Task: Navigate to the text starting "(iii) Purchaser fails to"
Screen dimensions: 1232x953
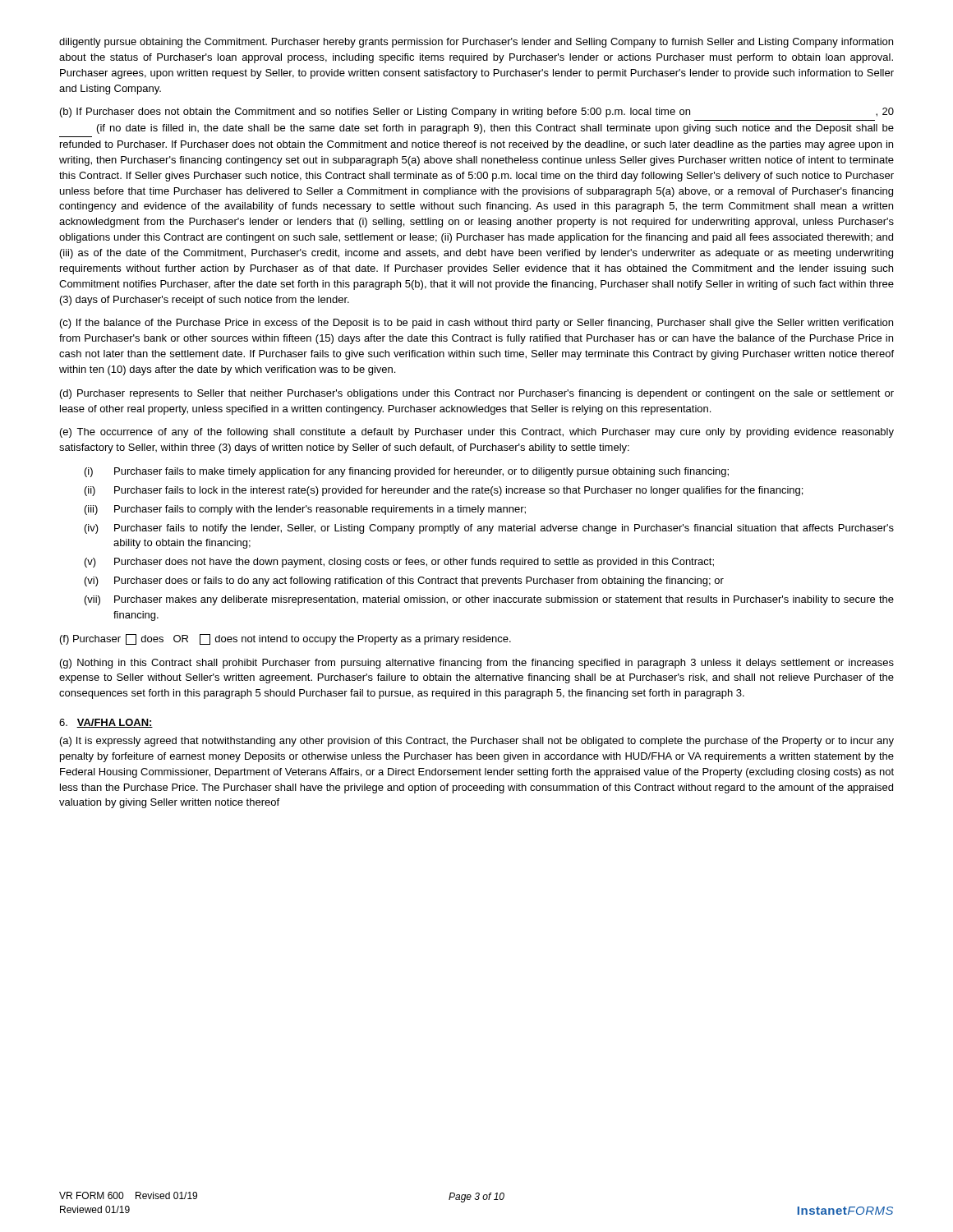Action: 489,509
